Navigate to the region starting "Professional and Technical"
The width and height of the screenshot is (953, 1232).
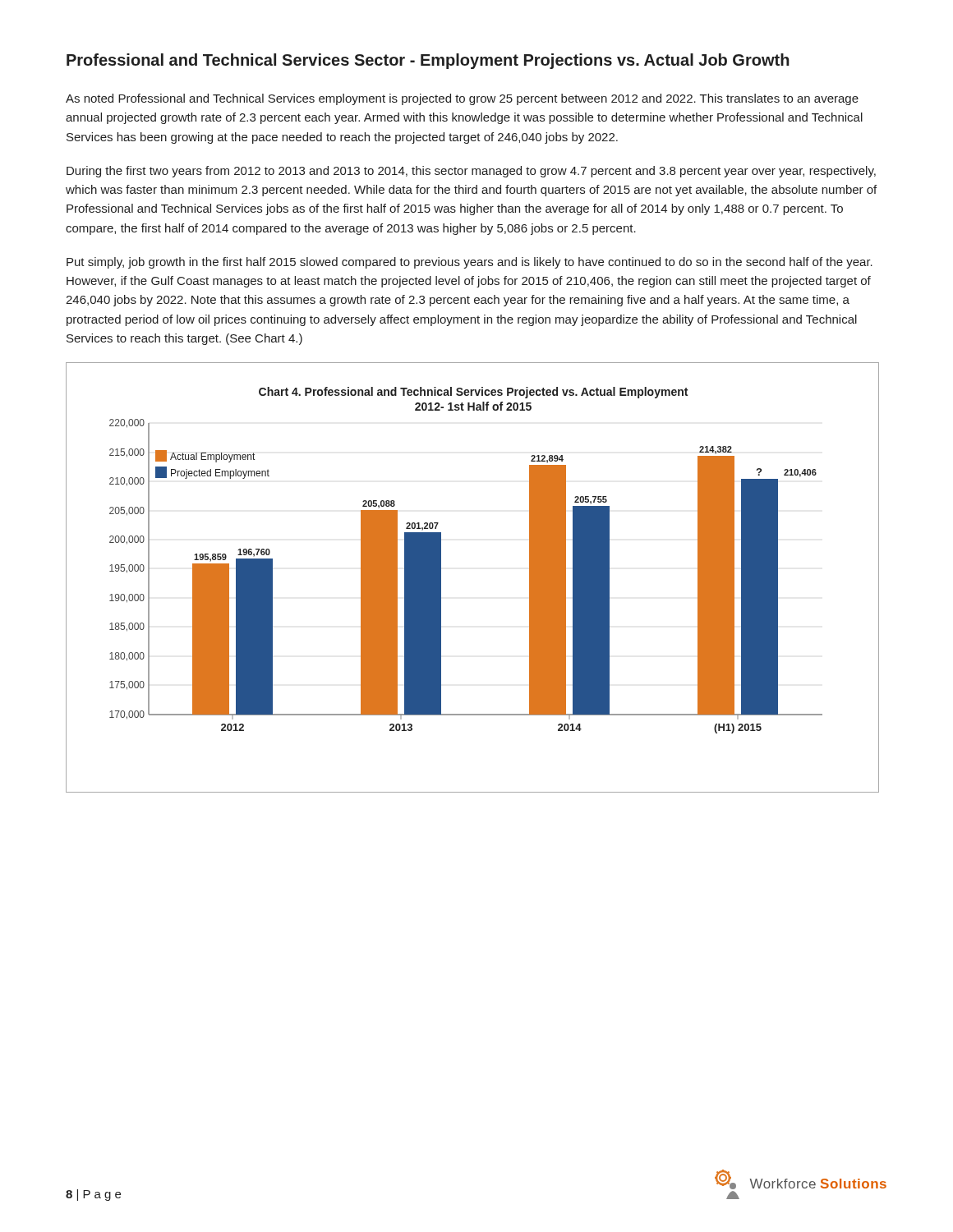(428, 60)
